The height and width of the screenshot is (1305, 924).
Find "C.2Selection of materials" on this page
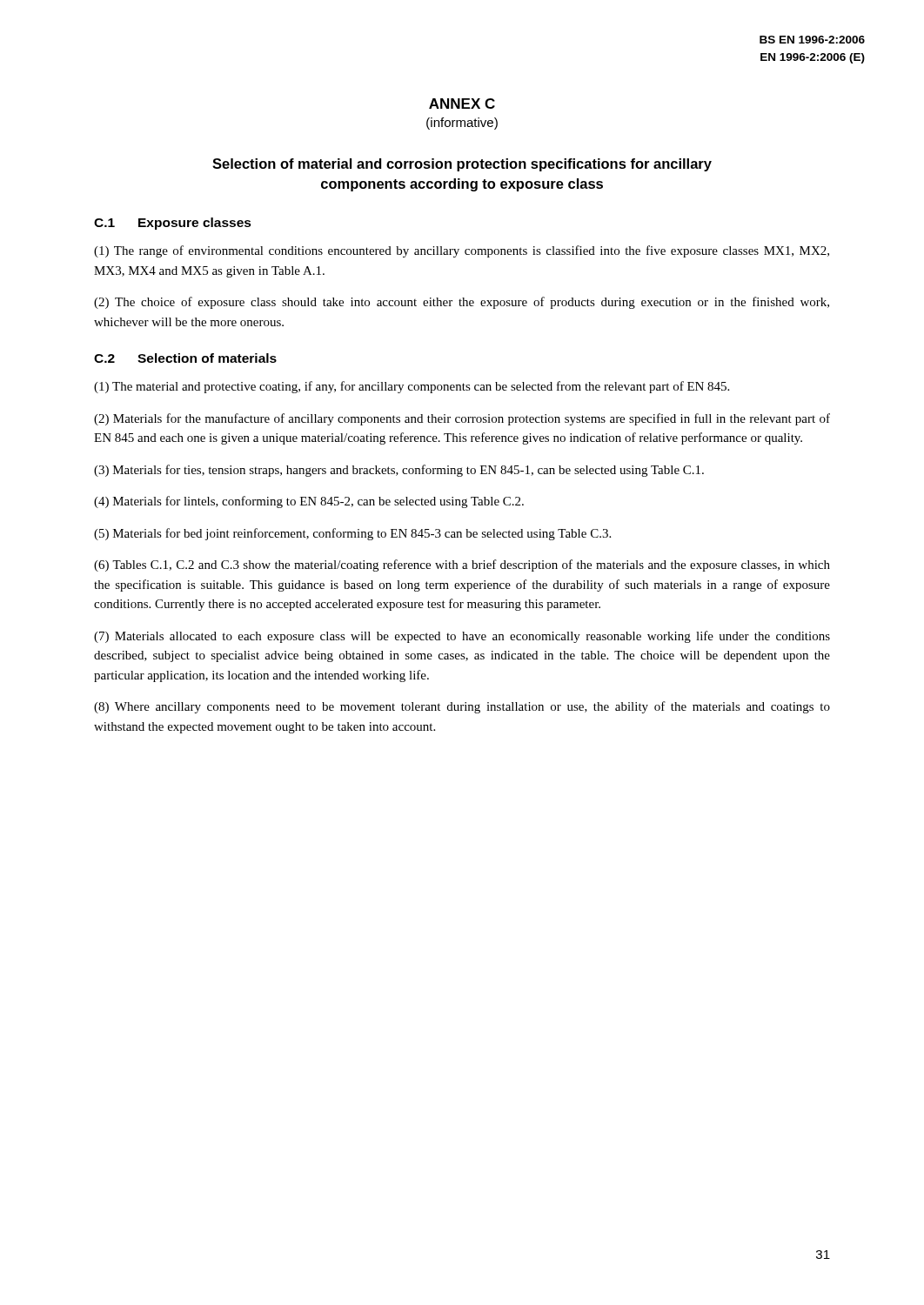coord(185,359)
